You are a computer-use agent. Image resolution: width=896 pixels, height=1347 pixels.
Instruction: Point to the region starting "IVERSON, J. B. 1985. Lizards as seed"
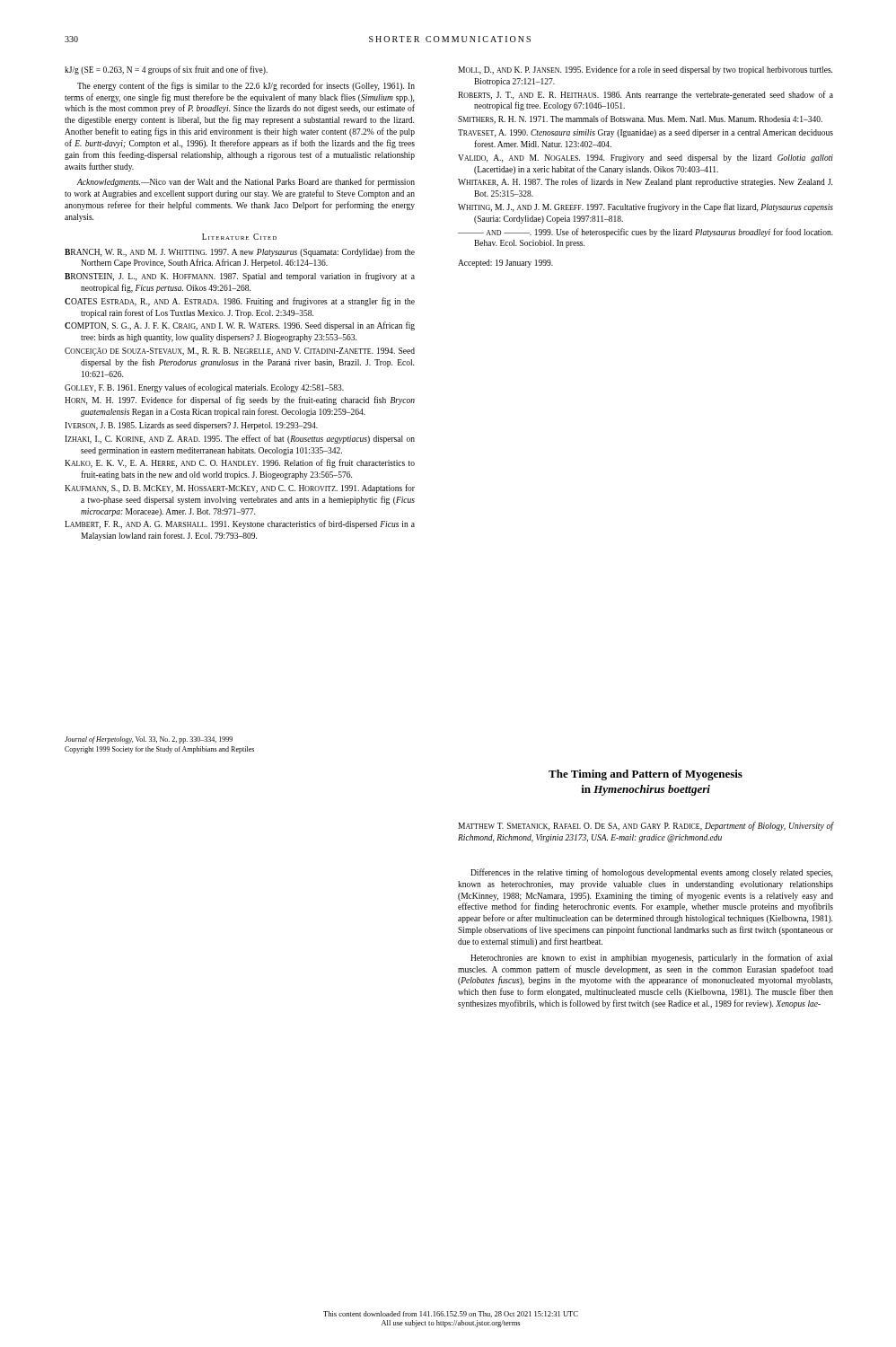tap(191, 426)
